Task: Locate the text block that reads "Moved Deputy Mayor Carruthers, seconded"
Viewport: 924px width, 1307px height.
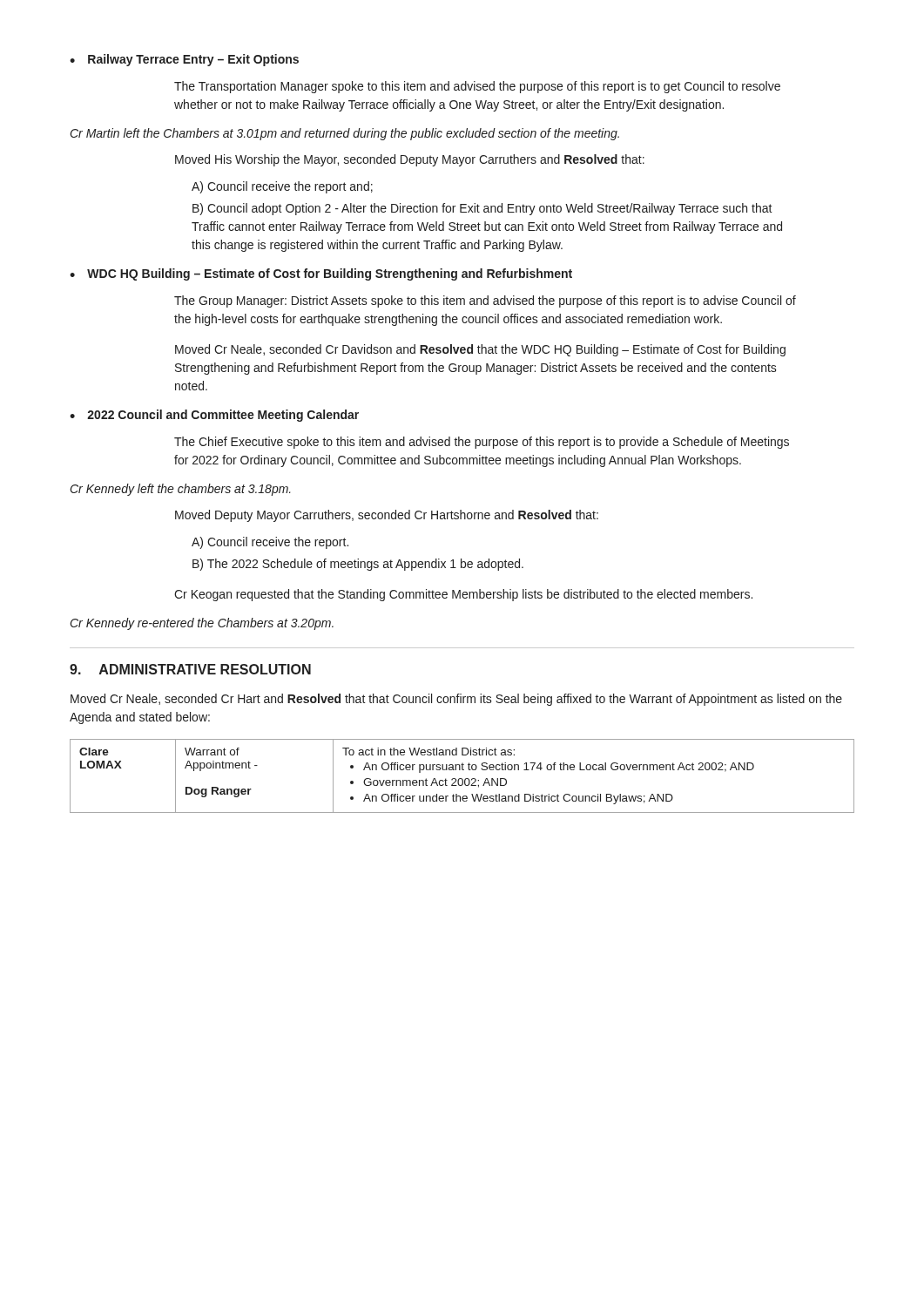Action: point(387,516)
